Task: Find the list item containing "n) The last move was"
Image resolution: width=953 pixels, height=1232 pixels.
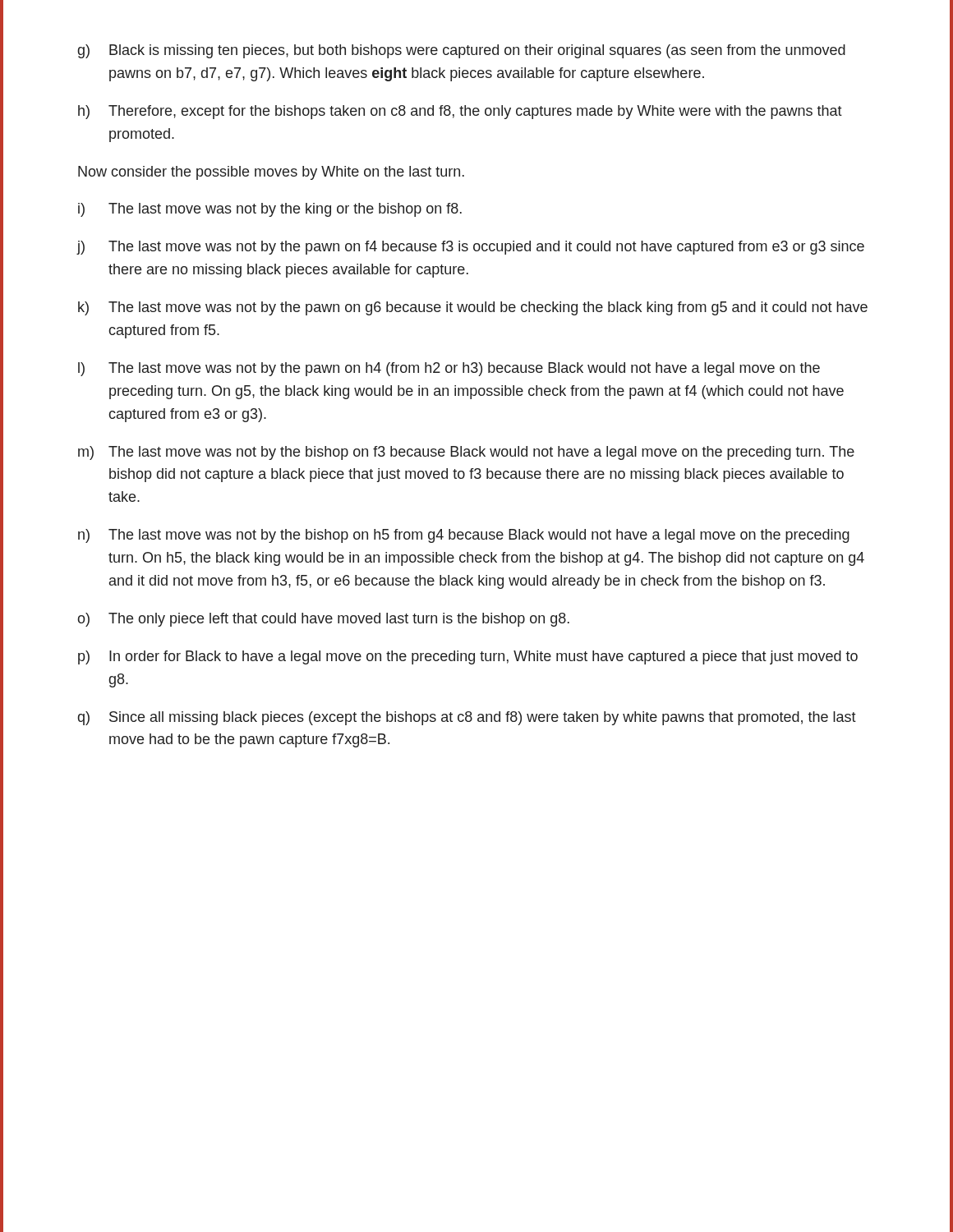Action: (x=476, y=559)
